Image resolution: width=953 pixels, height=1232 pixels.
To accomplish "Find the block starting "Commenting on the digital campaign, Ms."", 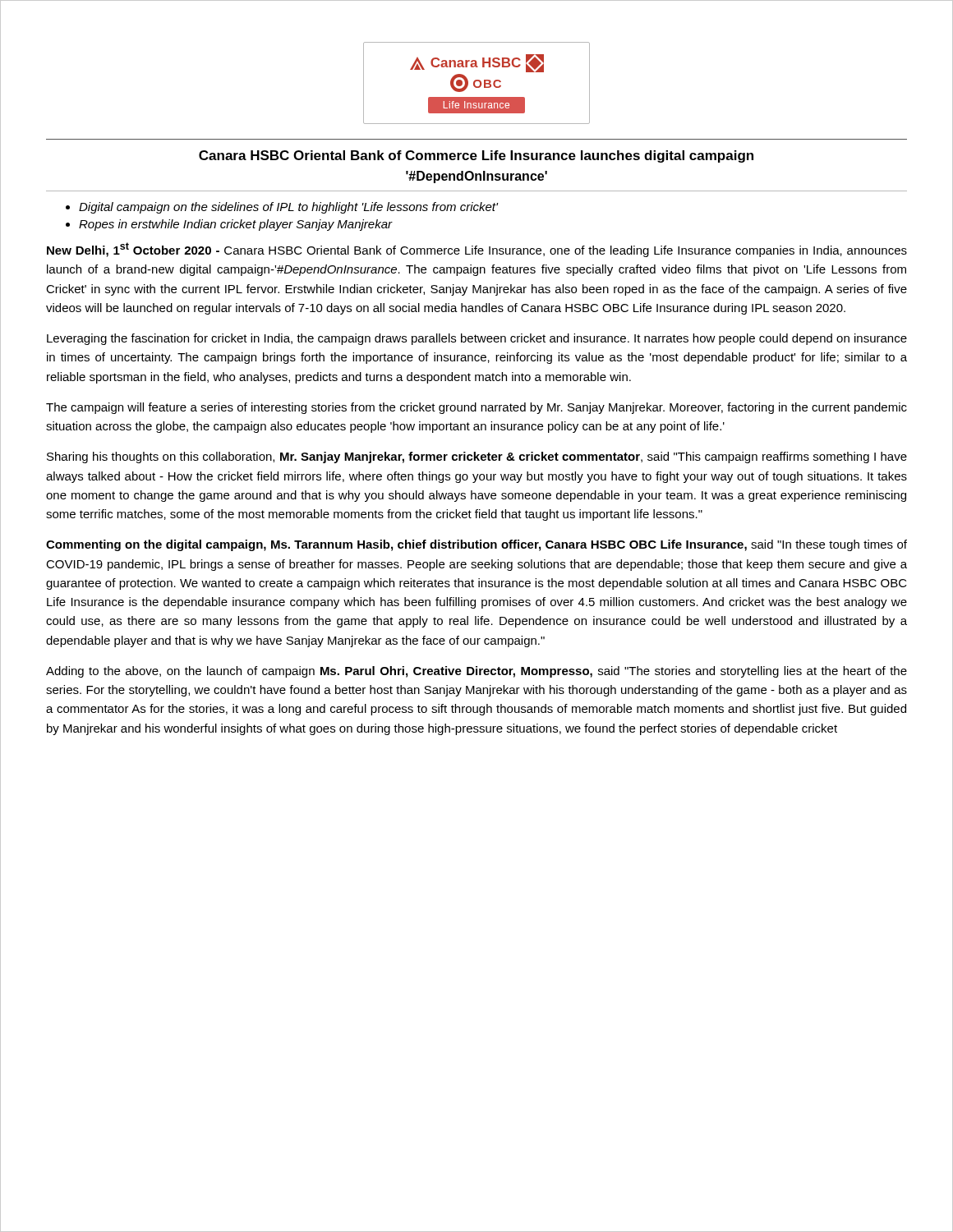I will (x=476, y=592).
